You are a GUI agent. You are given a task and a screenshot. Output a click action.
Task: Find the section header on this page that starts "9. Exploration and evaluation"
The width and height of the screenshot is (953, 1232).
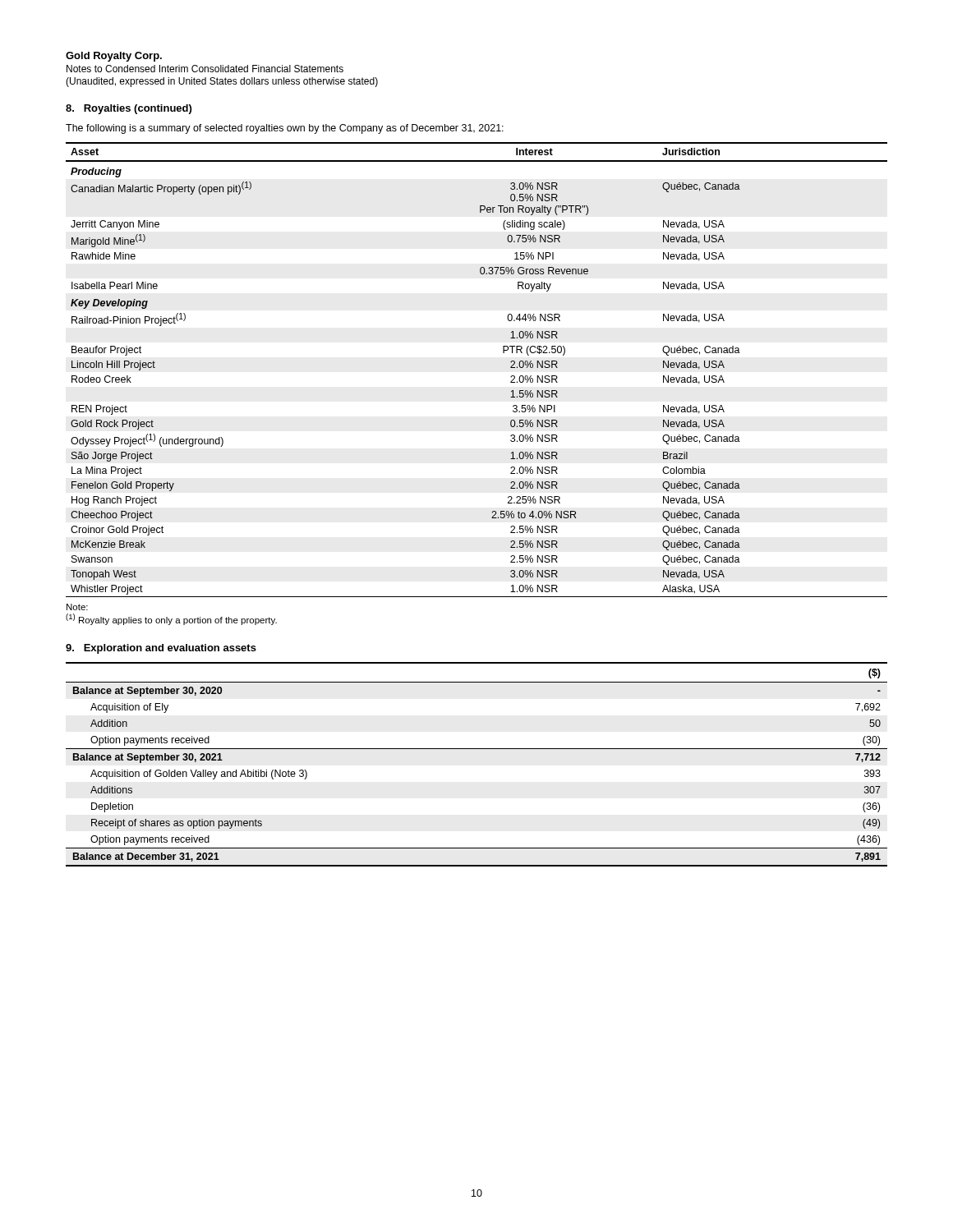click(161, 648)
